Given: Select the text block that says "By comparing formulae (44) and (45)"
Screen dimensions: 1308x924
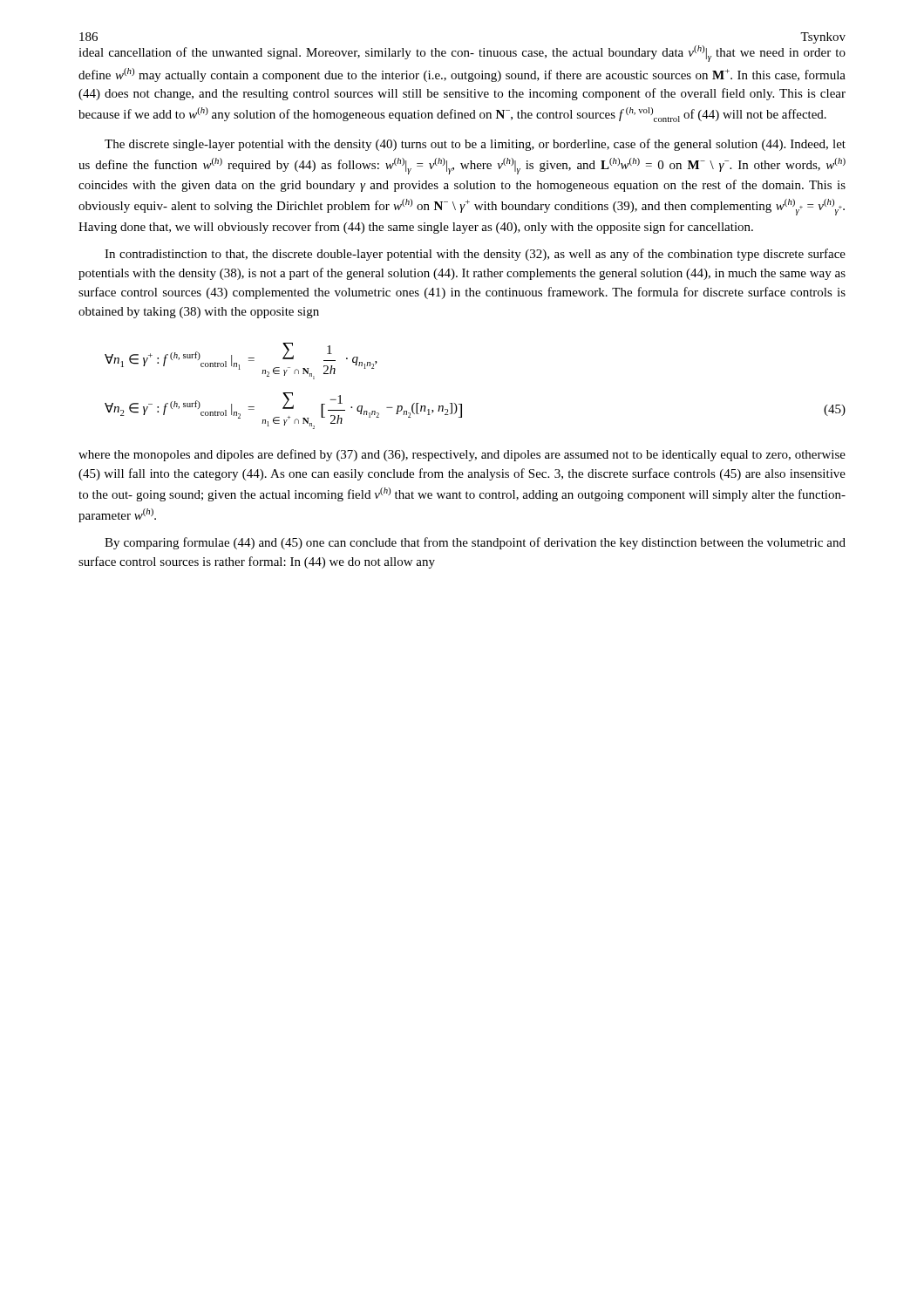Looking at the screenshot, I should tap(462, 553).
